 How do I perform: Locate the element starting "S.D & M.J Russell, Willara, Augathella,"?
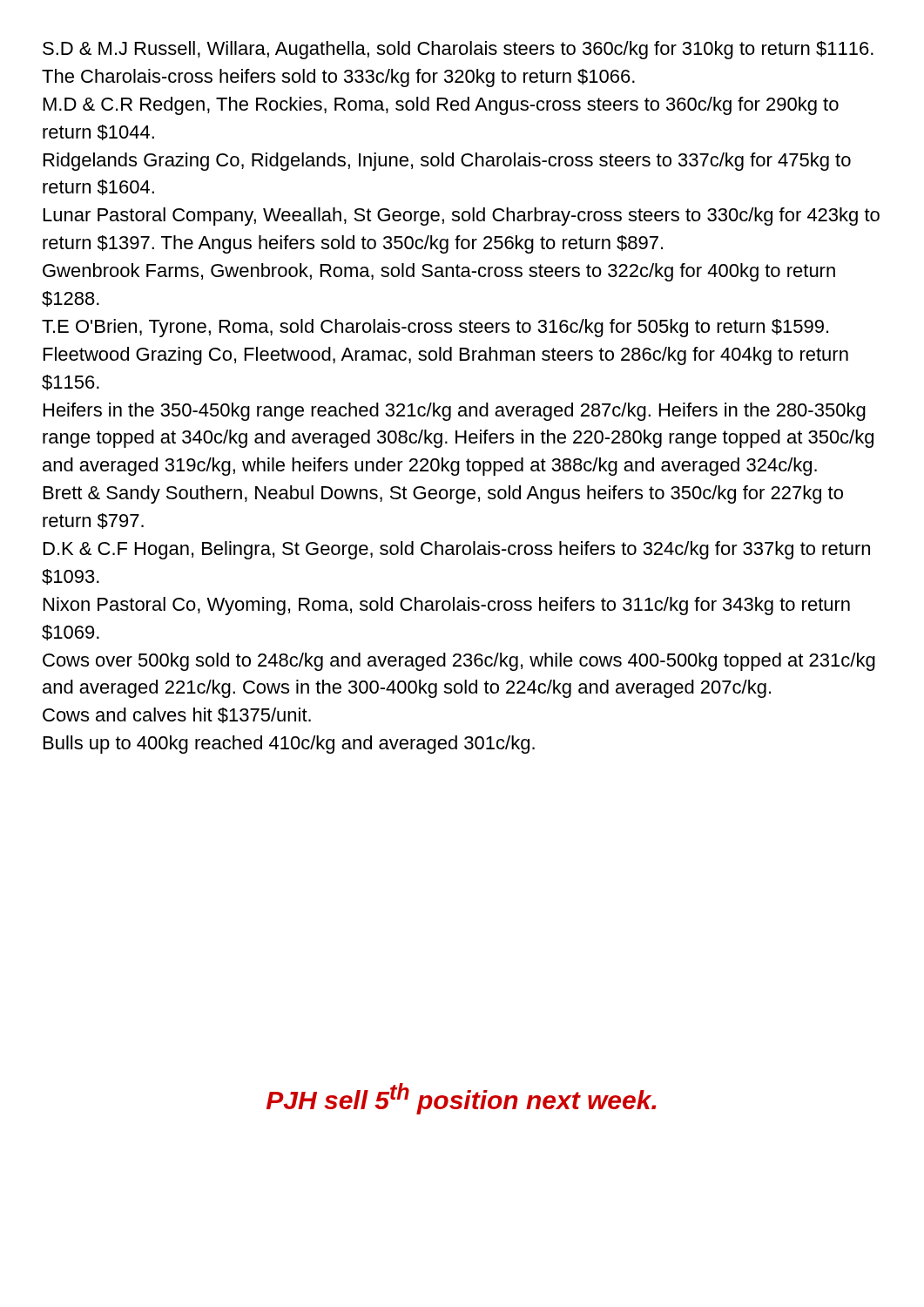[x=461, y=396]
